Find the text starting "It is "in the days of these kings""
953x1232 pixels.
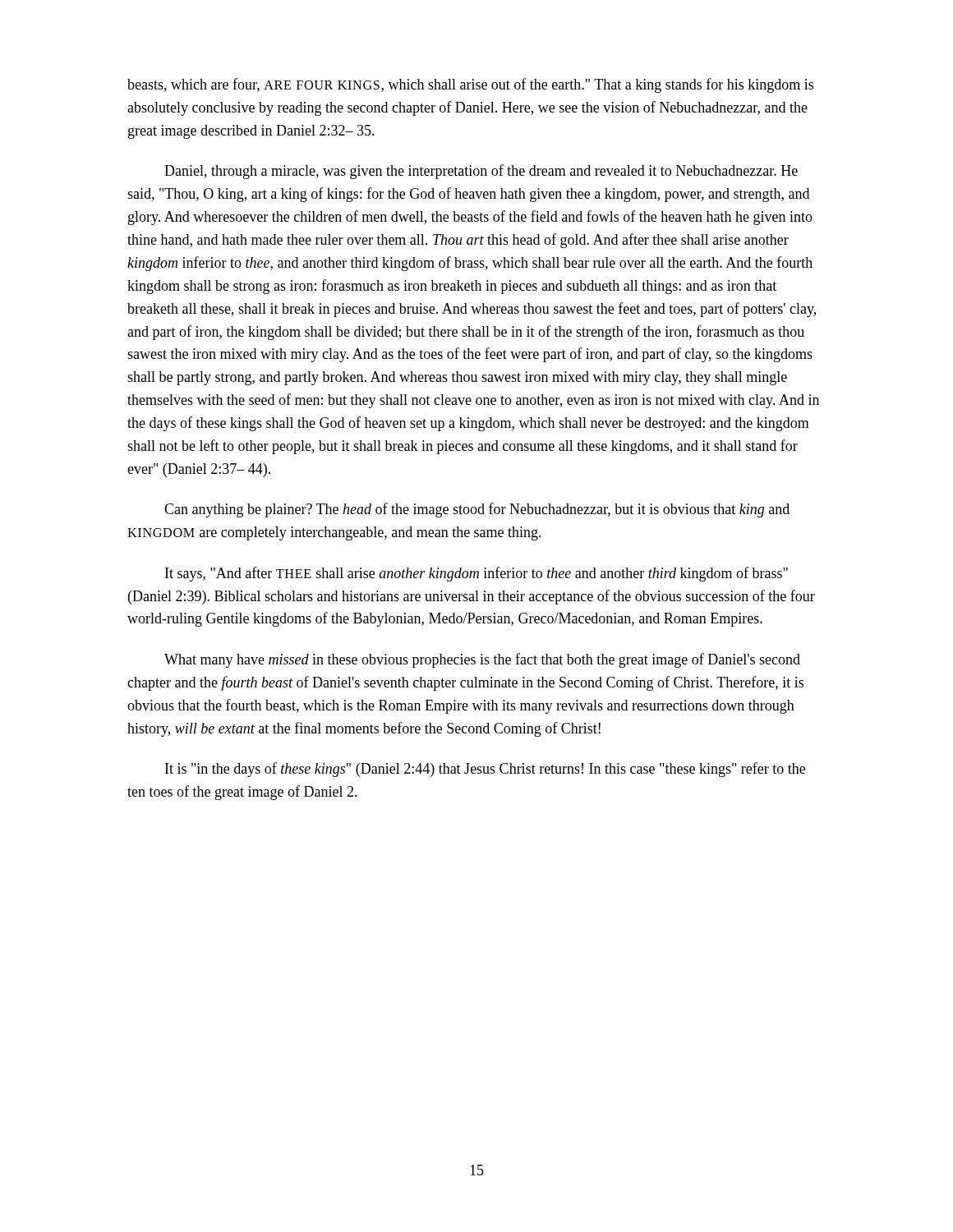pos(467,780)
